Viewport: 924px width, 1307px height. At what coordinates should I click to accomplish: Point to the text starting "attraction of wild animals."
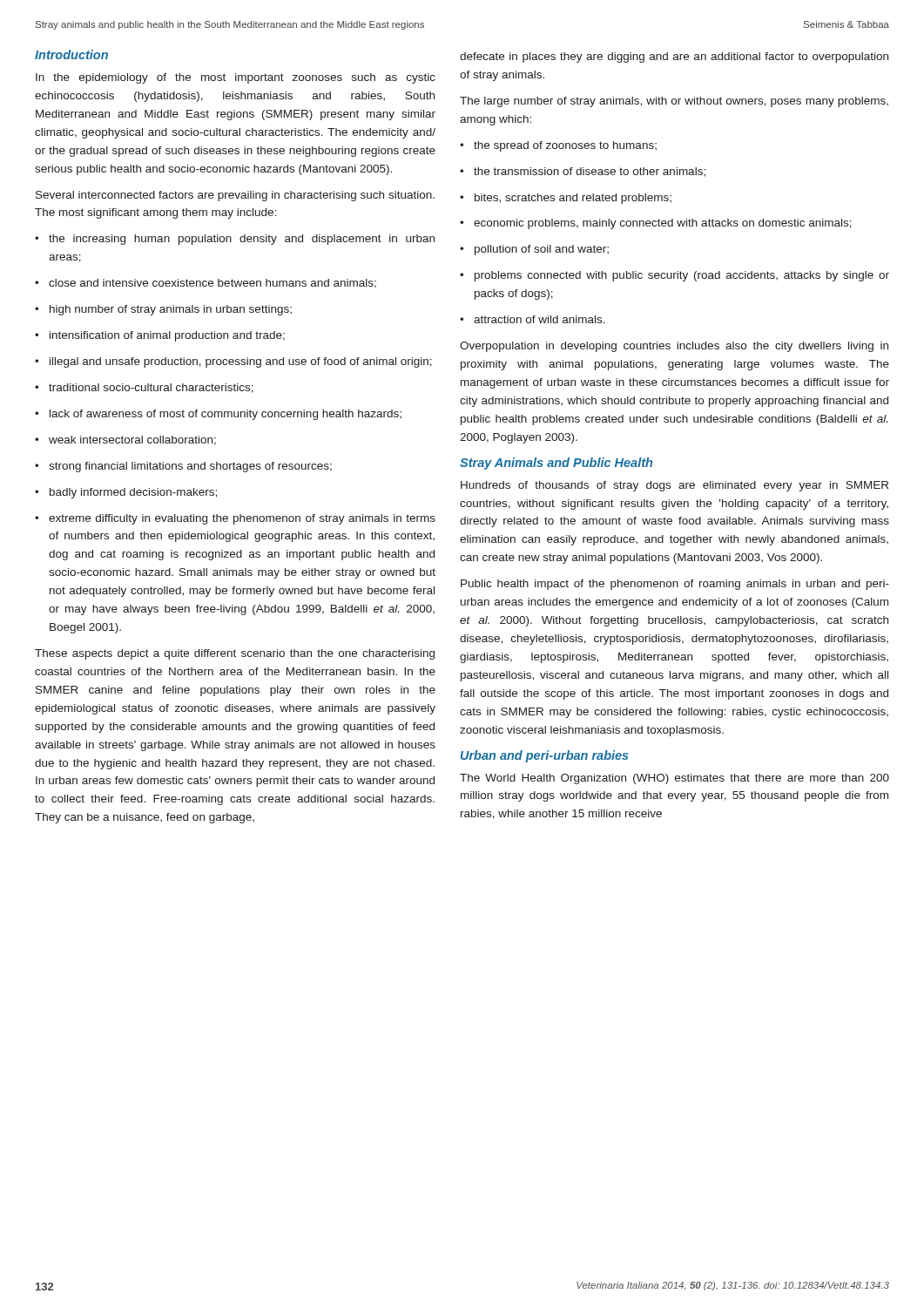(533, 319)
